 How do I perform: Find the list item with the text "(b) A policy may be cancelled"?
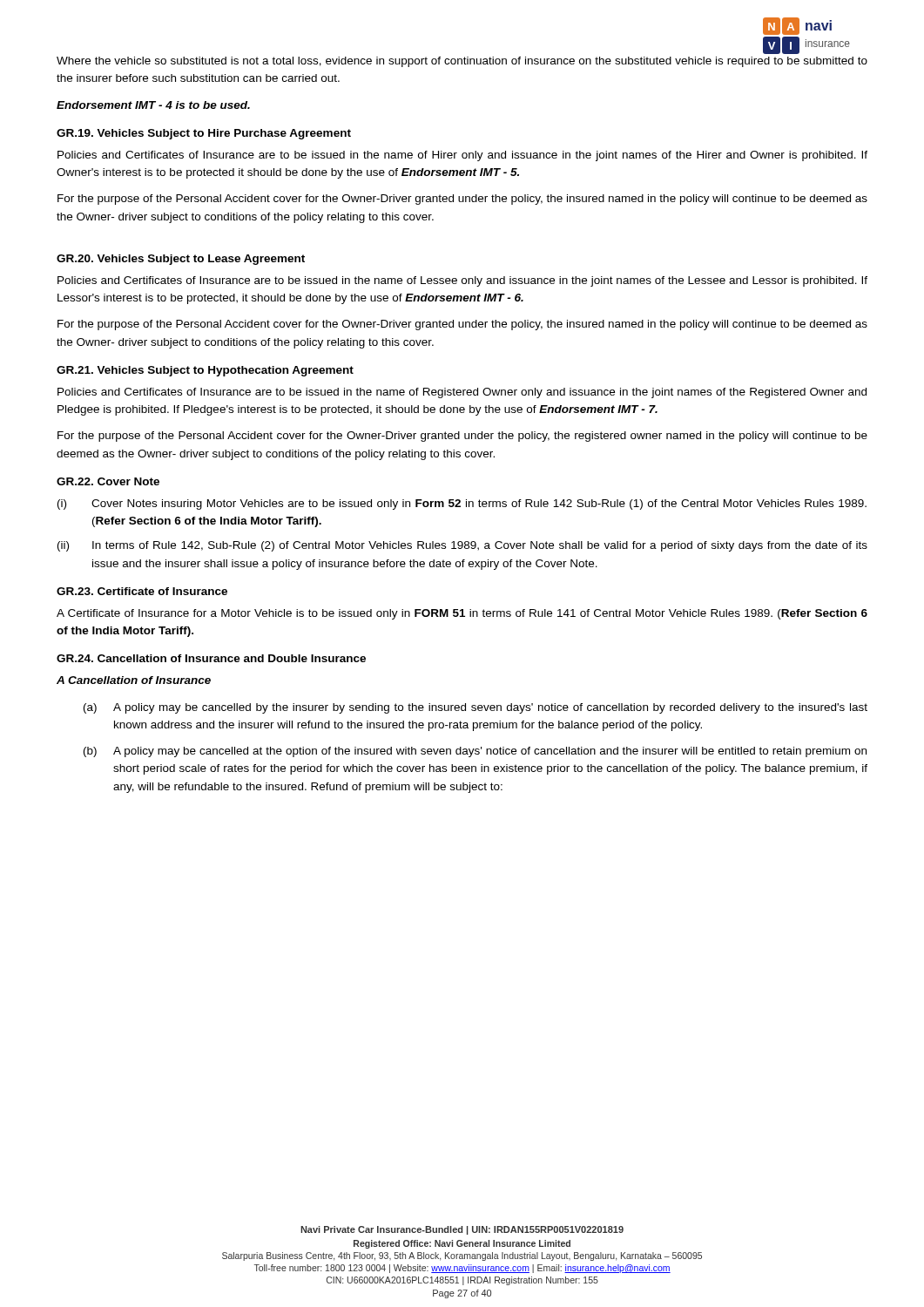click(x=475, y=769)
